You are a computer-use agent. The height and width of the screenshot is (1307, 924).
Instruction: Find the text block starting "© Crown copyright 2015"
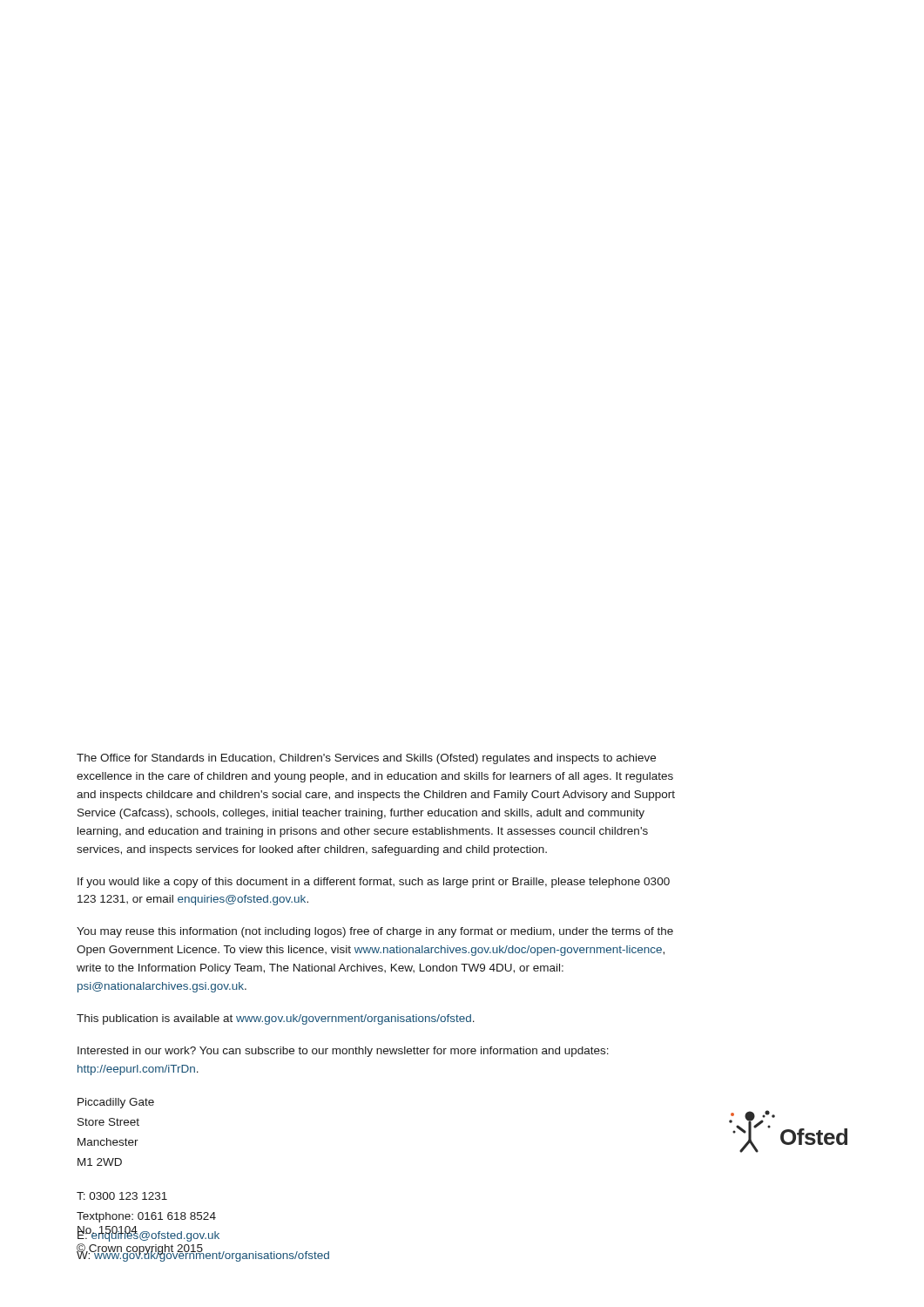140,1248
